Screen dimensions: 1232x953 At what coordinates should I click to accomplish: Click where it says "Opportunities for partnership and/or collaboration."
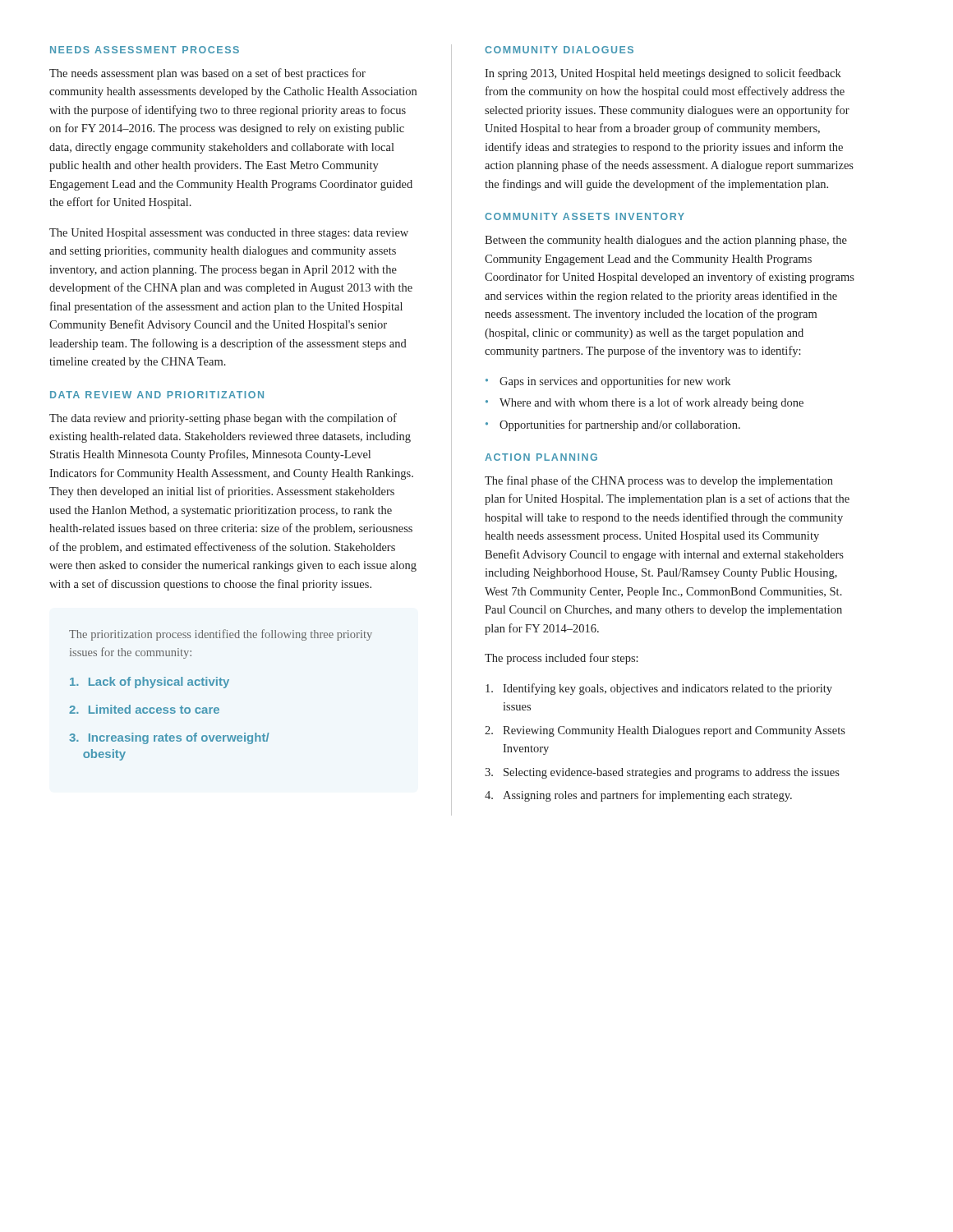620,424
